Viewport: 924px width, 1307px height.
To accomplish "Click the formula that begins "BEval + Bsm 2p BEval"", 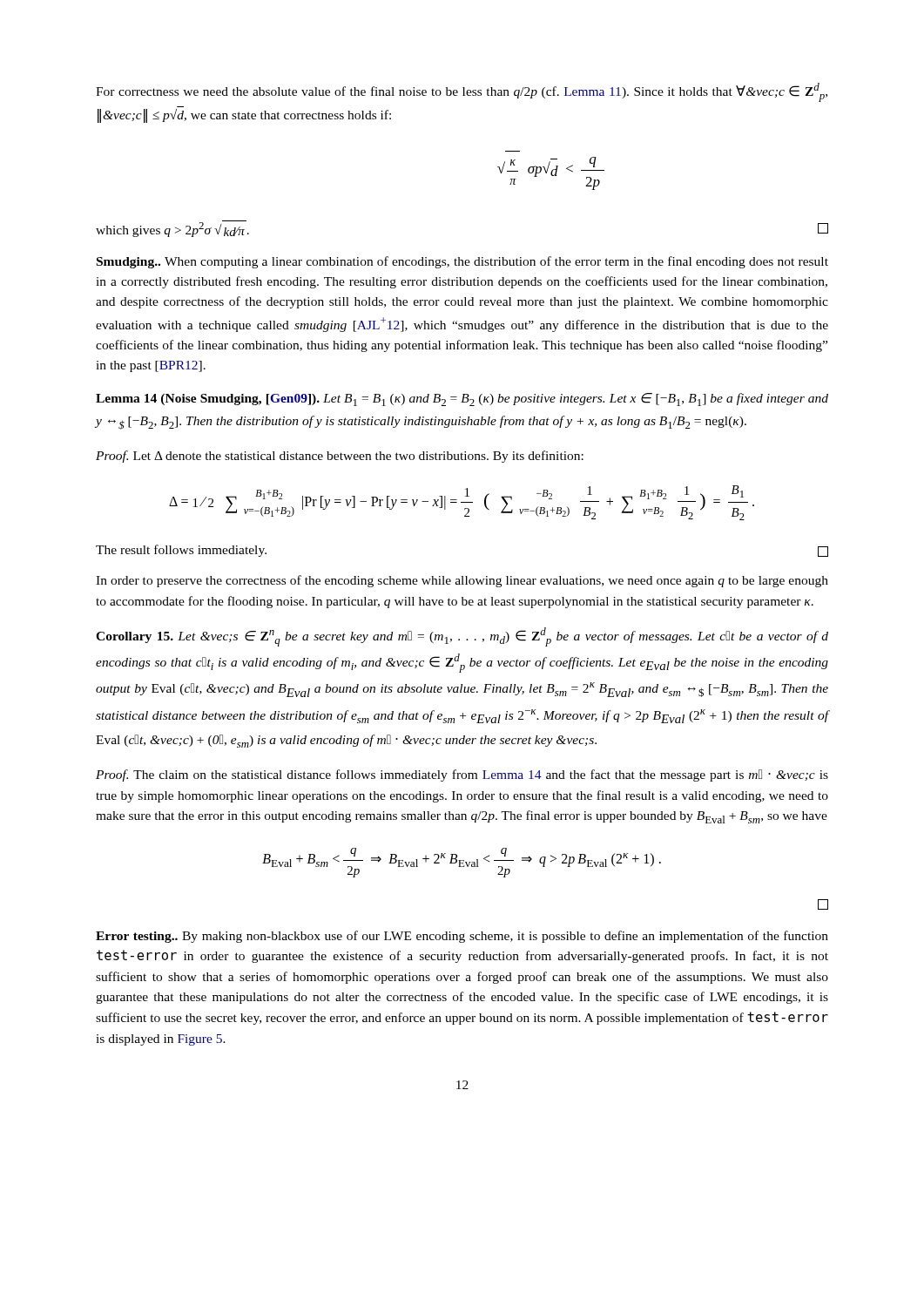I will (x=462, y=877).
